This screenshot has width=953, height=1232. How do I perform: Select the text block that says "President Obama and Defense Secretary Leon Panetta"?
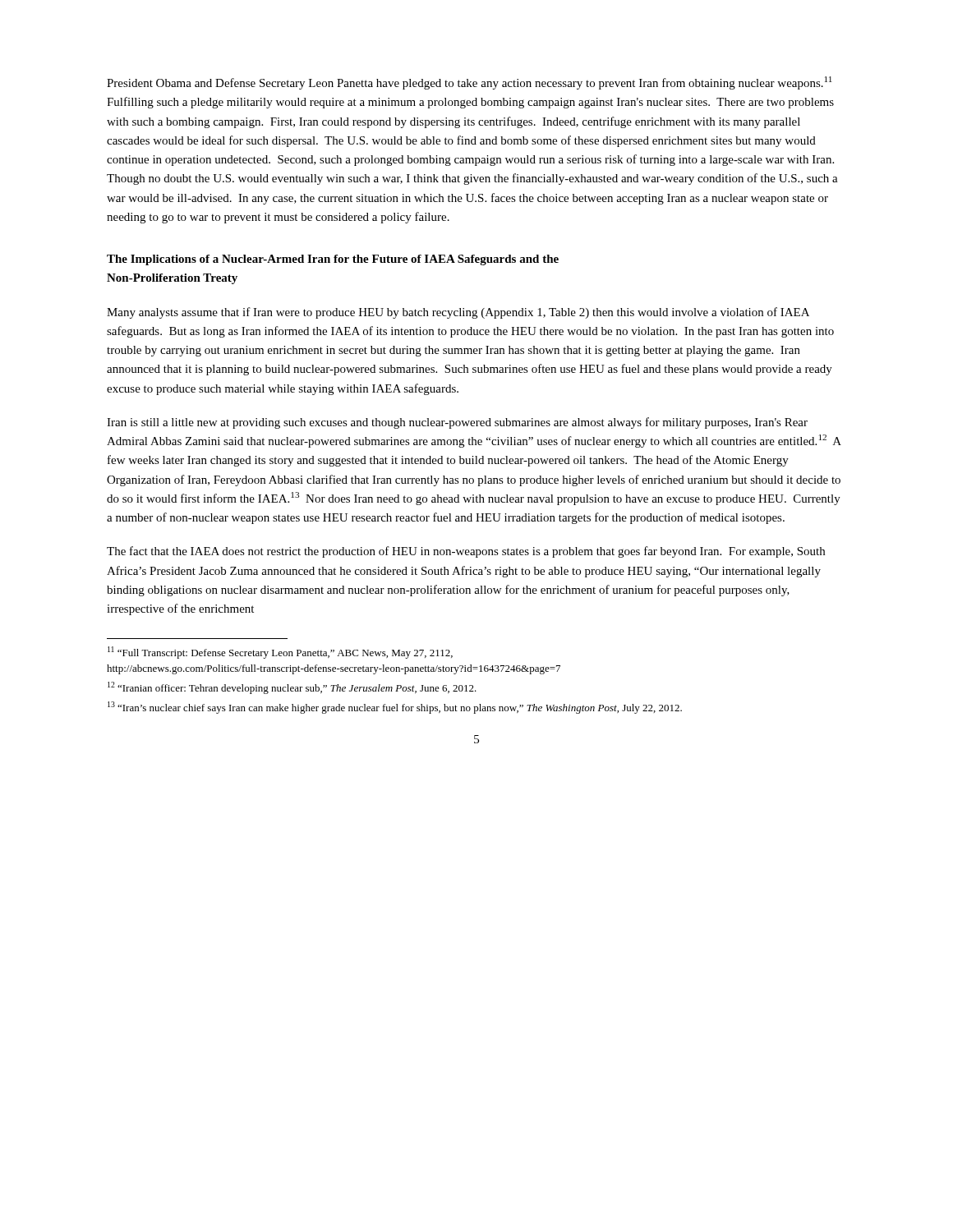[x=476, y=150]
